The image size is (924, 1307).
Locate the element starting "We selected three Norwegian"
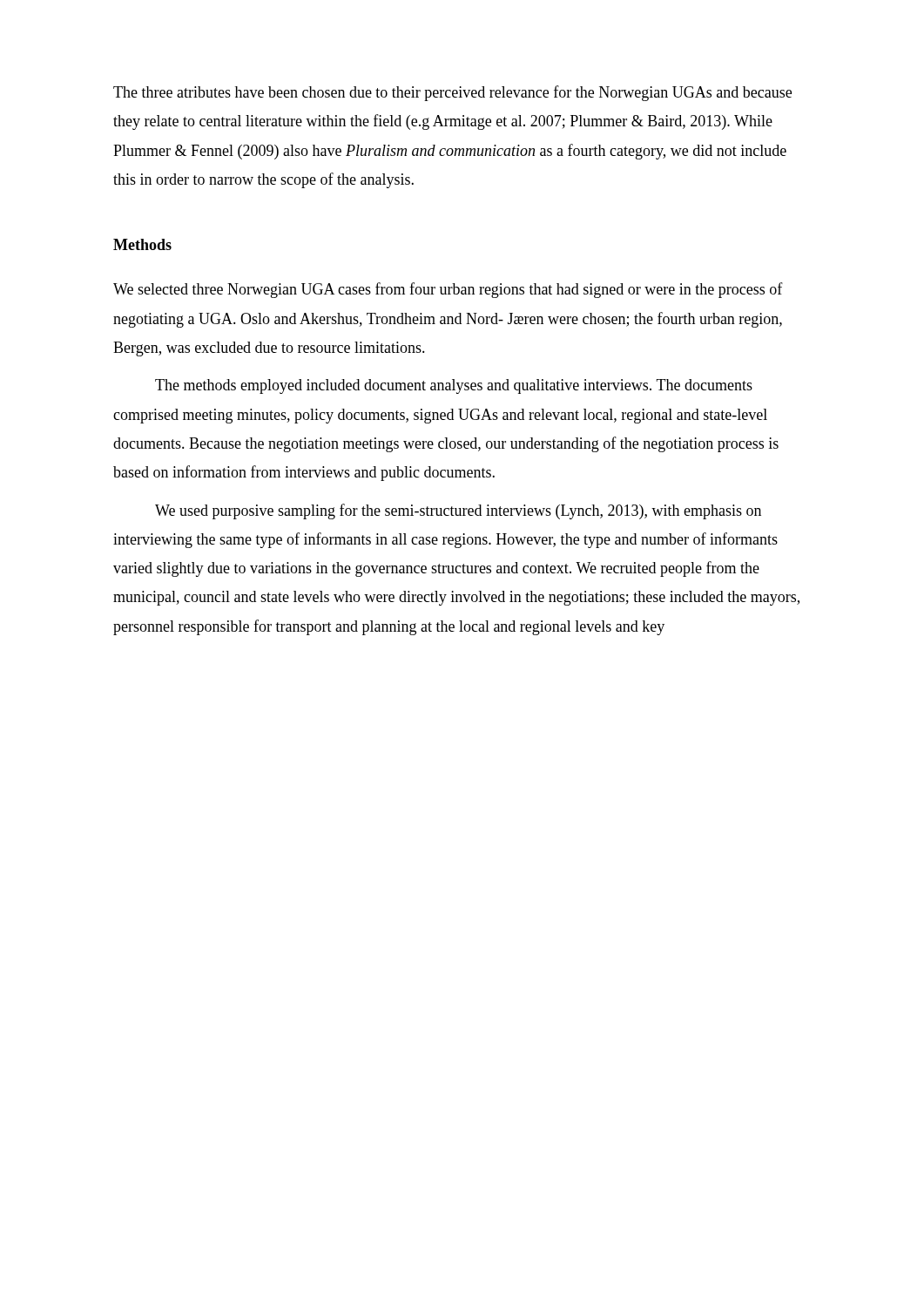tap(448, 319)
